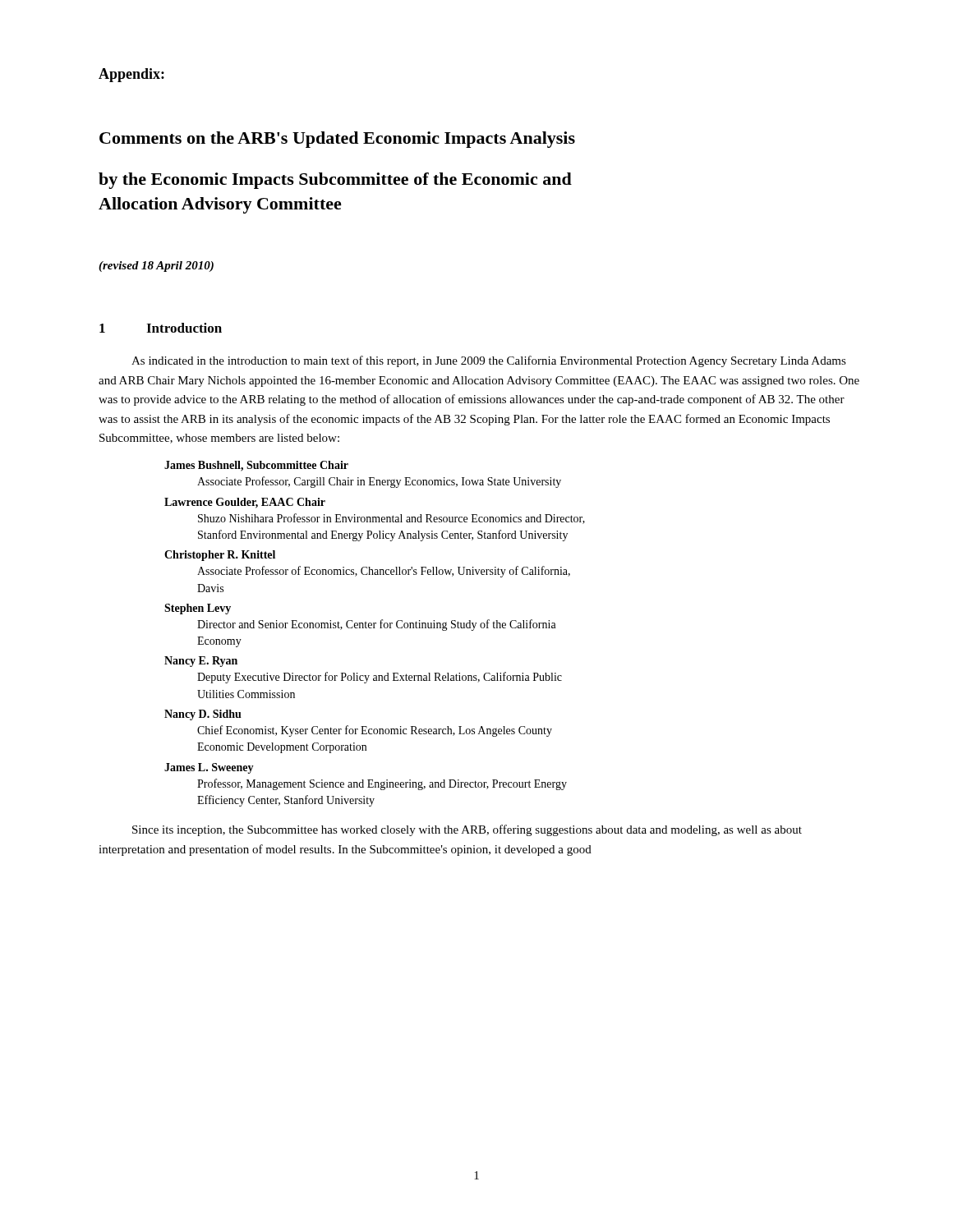Screen dimensions: 1232x953
Task: Select the list item with the text "Nancy D. Sidhu"
Action: 513,732
